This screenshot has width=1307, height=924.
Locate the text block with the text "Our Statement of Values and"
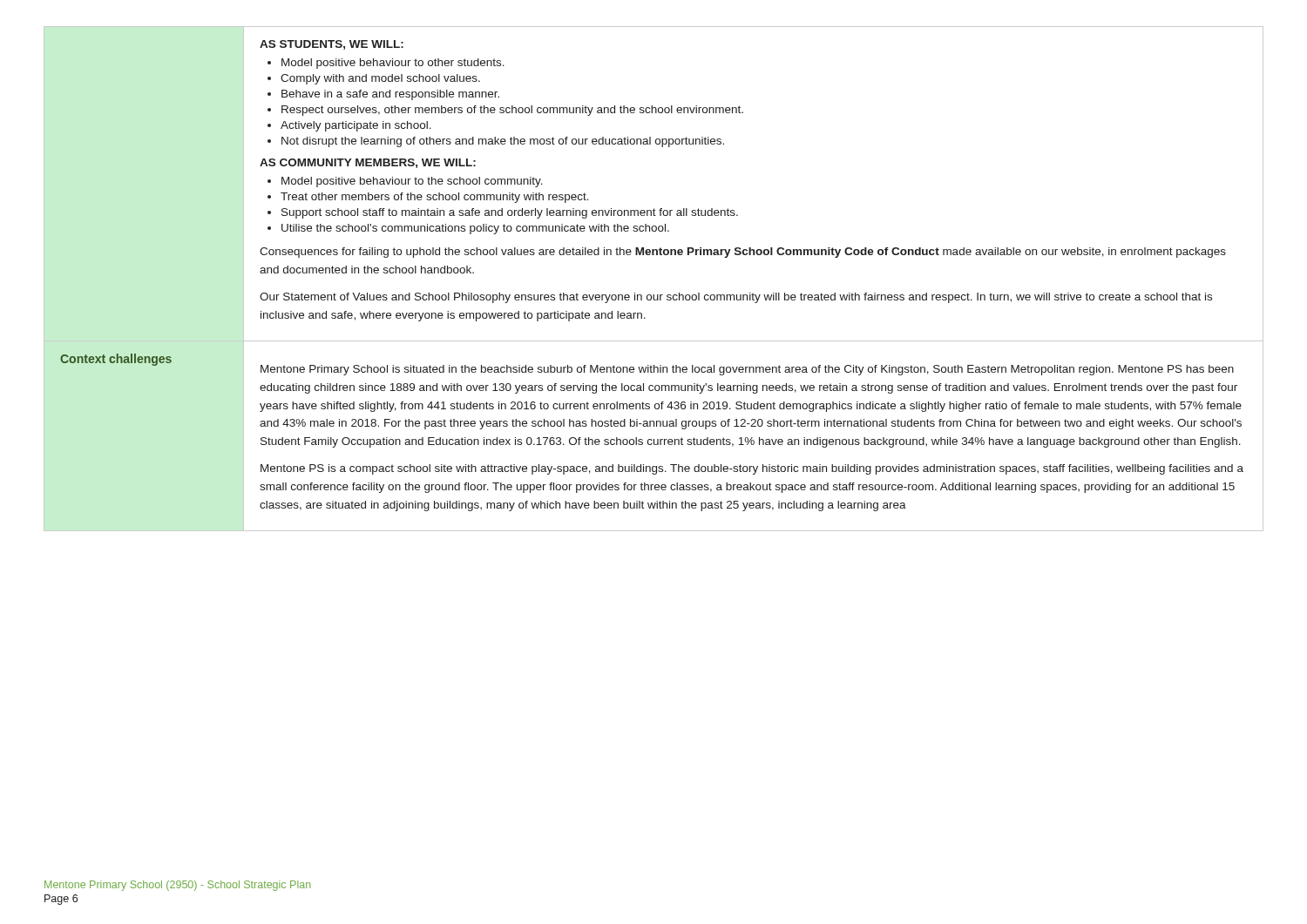pos(736,306)
